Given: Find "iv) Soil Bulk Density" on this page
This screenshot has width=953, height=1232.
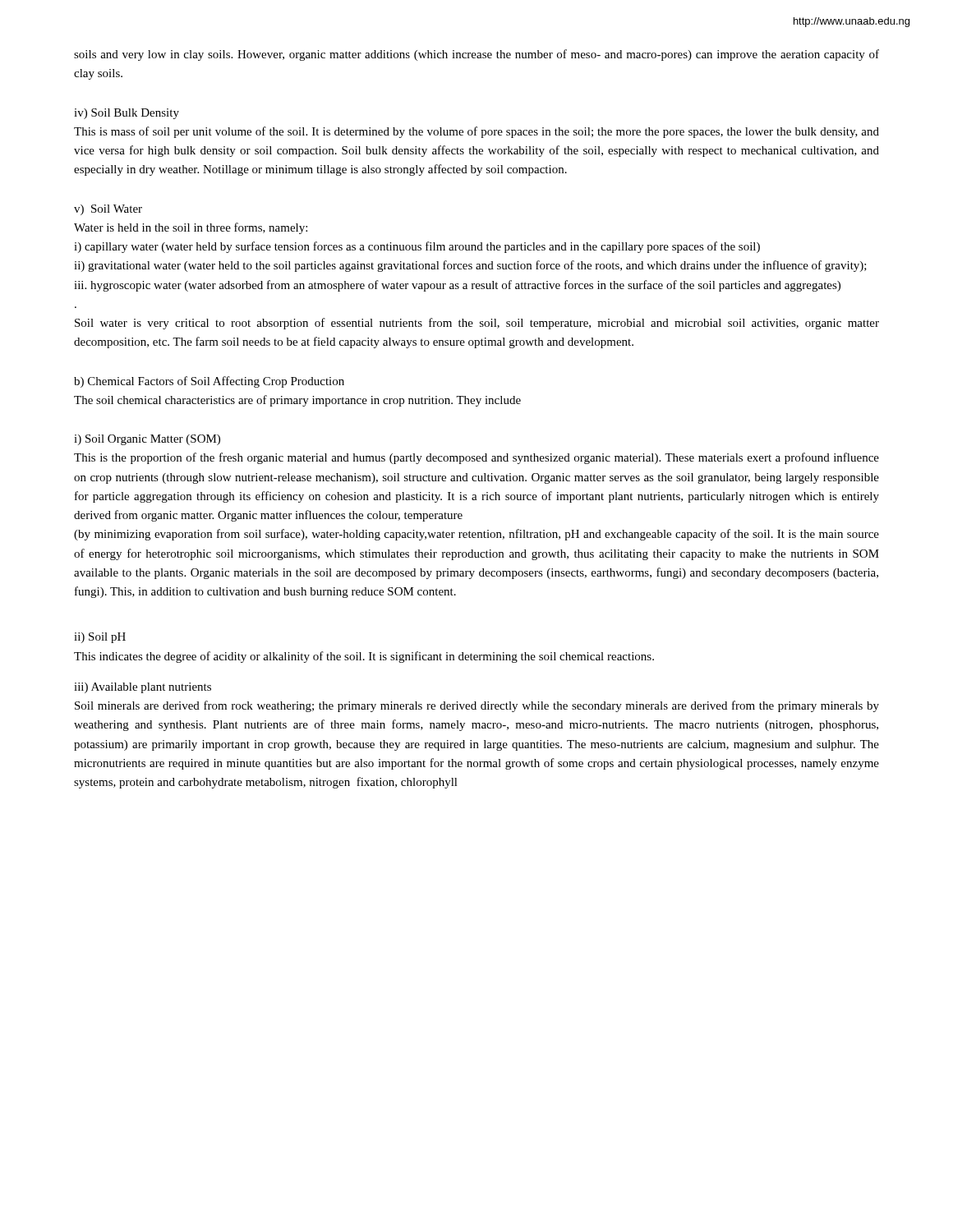Looking at the screenshot, I should point(127,114).
